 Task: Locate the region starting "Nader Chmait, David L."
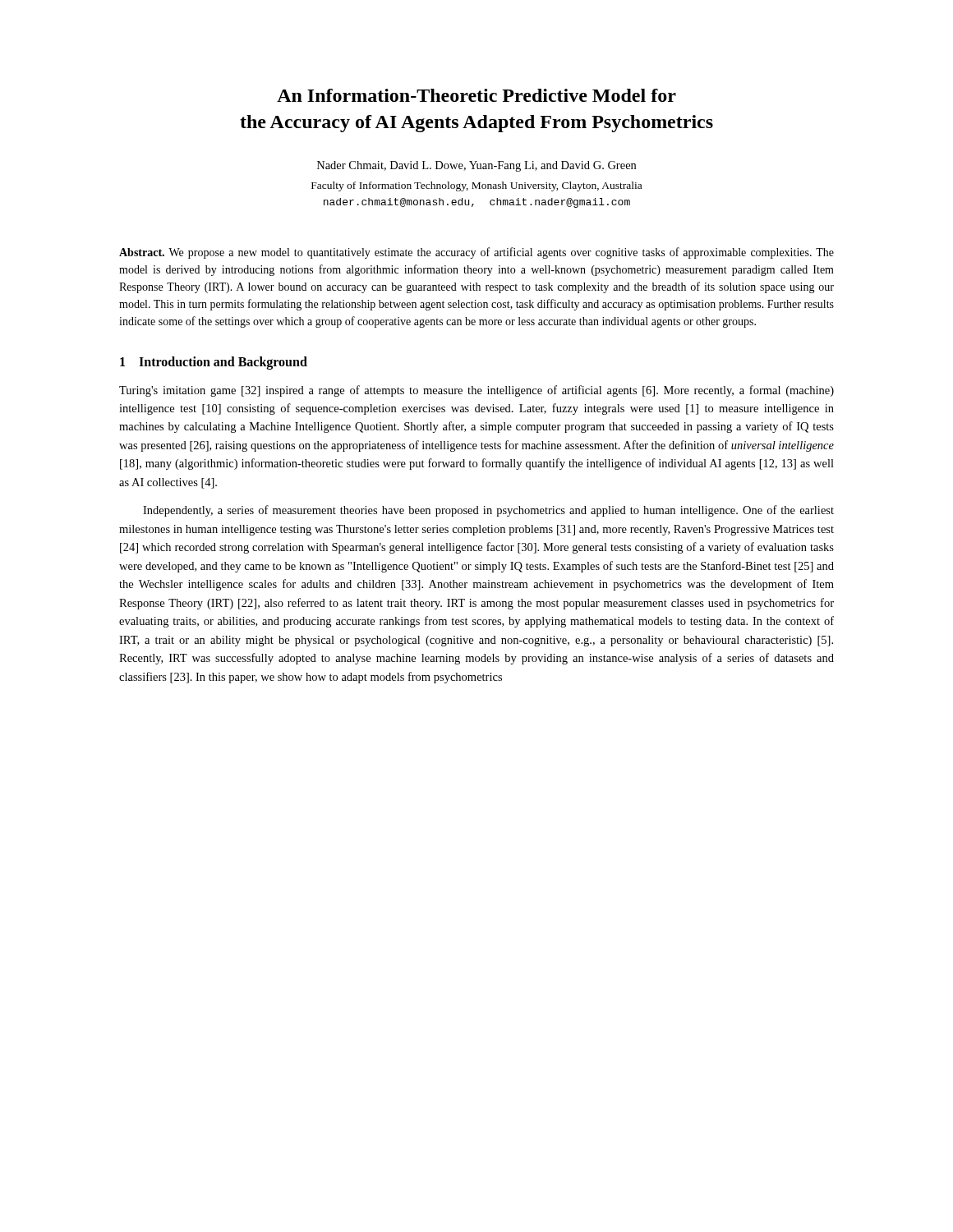(476, 165)
